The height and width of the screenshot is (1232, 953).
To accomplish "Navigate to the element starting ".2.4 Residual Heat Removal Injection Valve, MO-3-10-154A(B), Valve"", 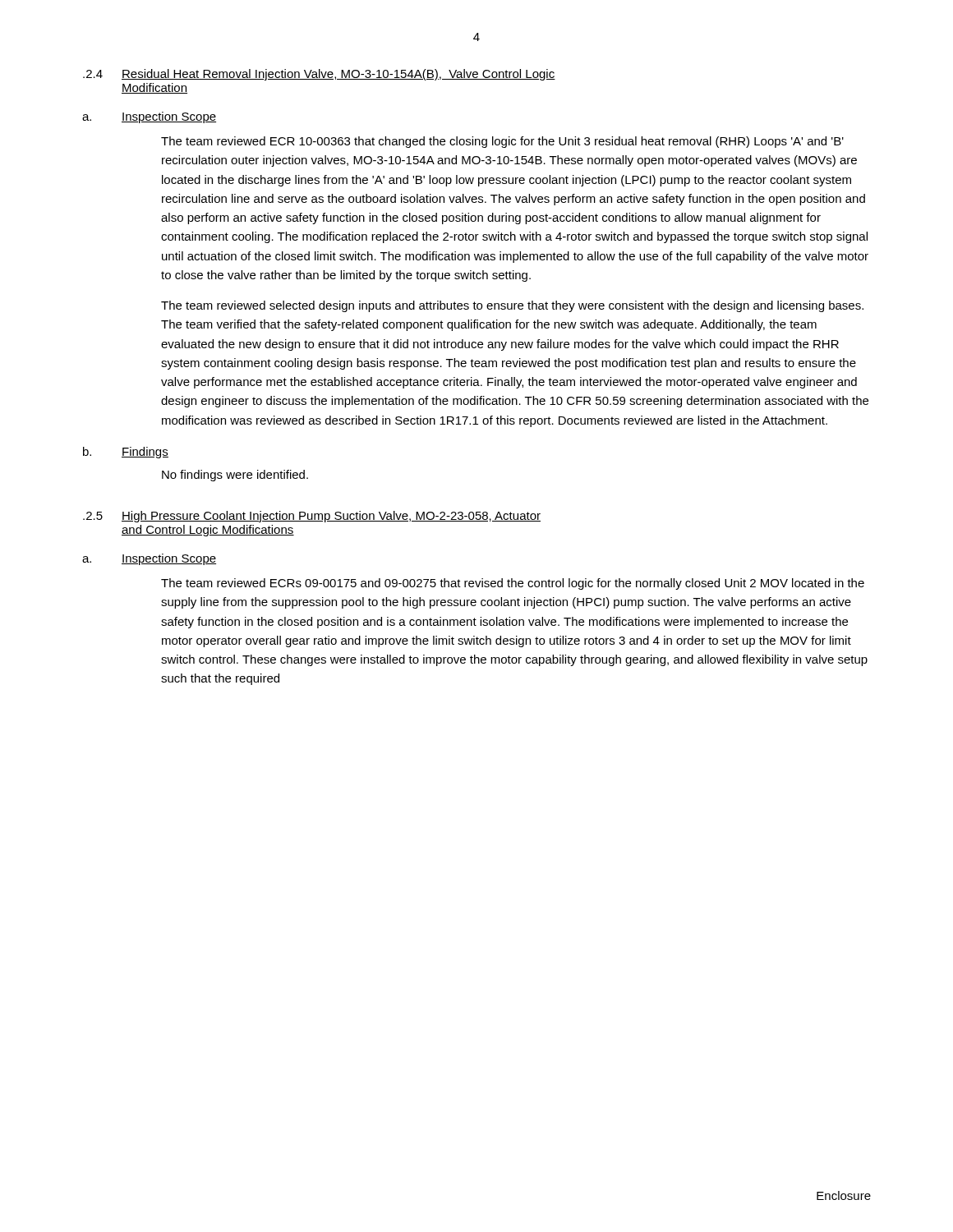I will tap(318, 81).
